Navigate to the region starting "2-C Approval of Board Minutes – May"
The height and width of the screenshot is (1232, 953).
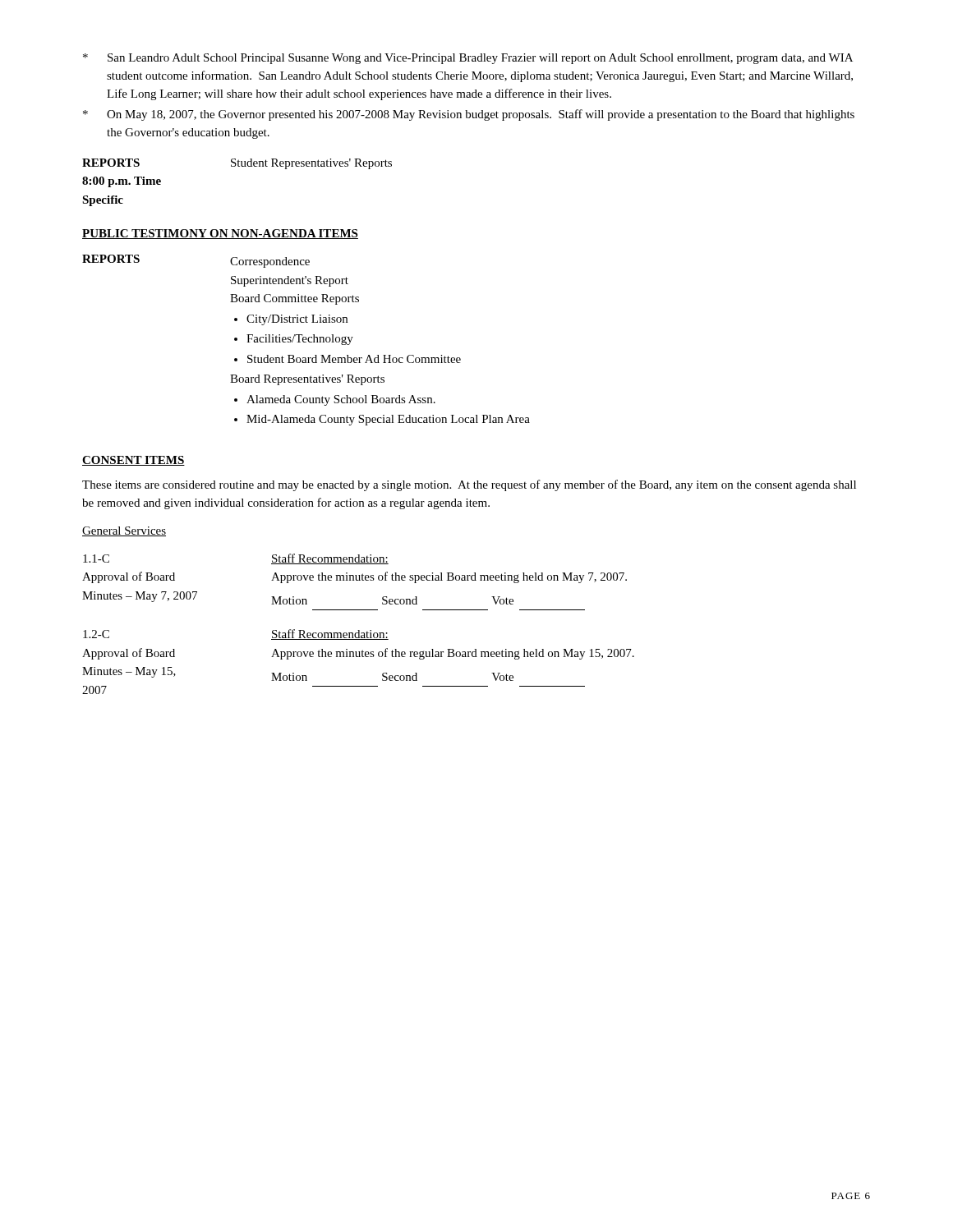point(476,662)
